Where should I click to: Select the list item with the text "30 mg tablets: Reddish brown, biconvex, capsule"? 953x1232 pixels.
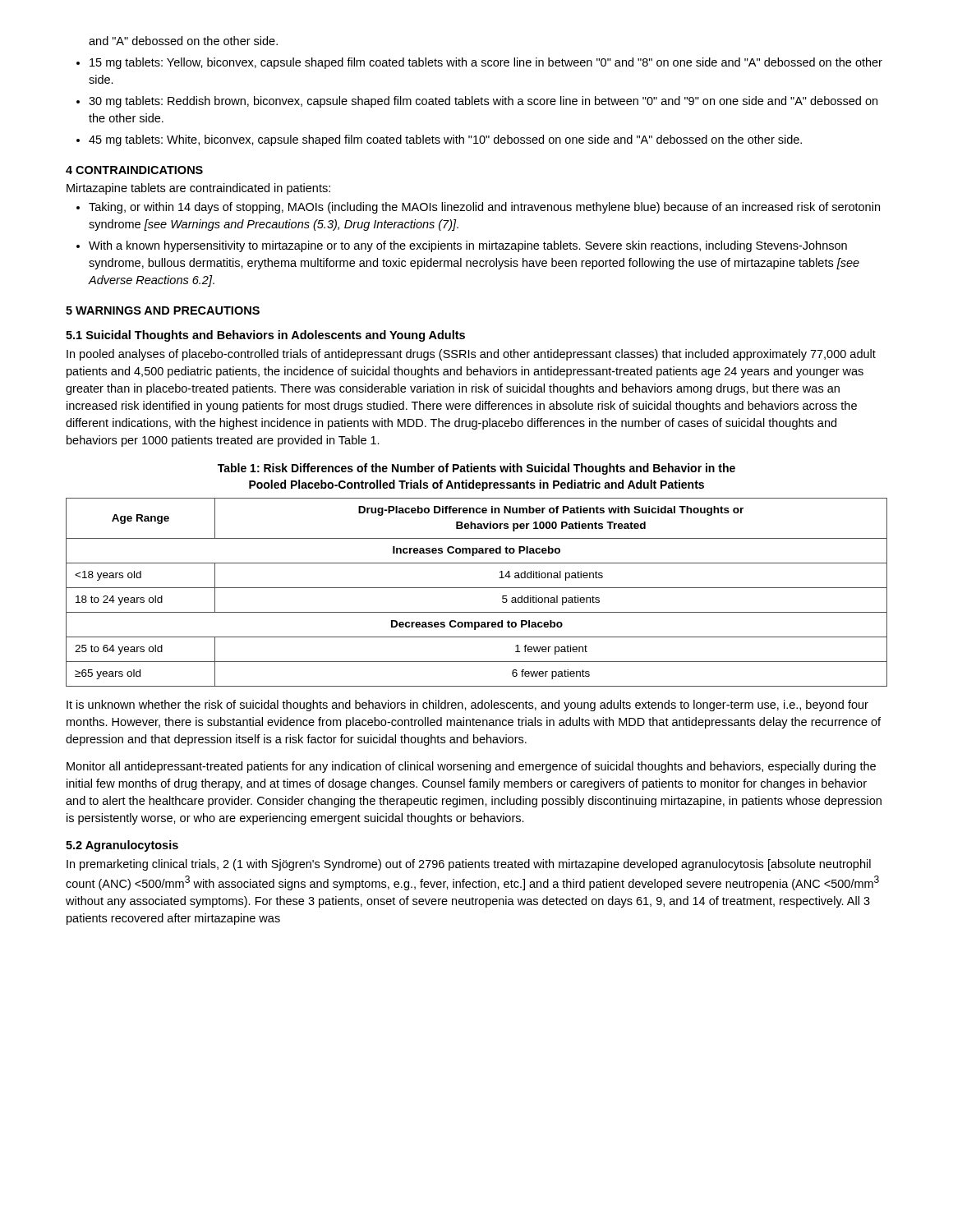[484, 110]
